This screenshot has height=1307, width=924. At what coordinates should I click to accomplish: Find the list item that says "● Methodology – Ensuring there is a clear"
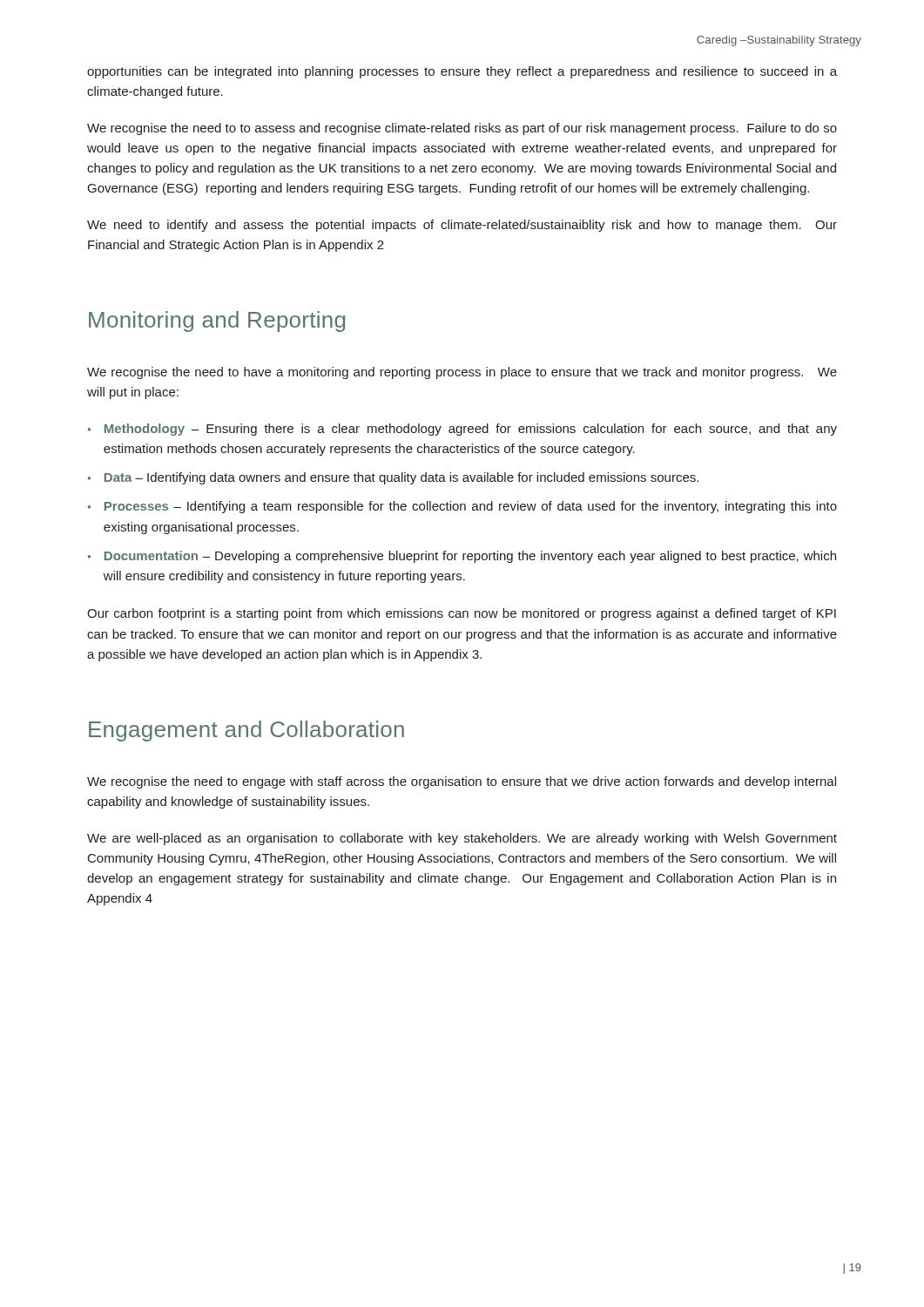[462, 438]
